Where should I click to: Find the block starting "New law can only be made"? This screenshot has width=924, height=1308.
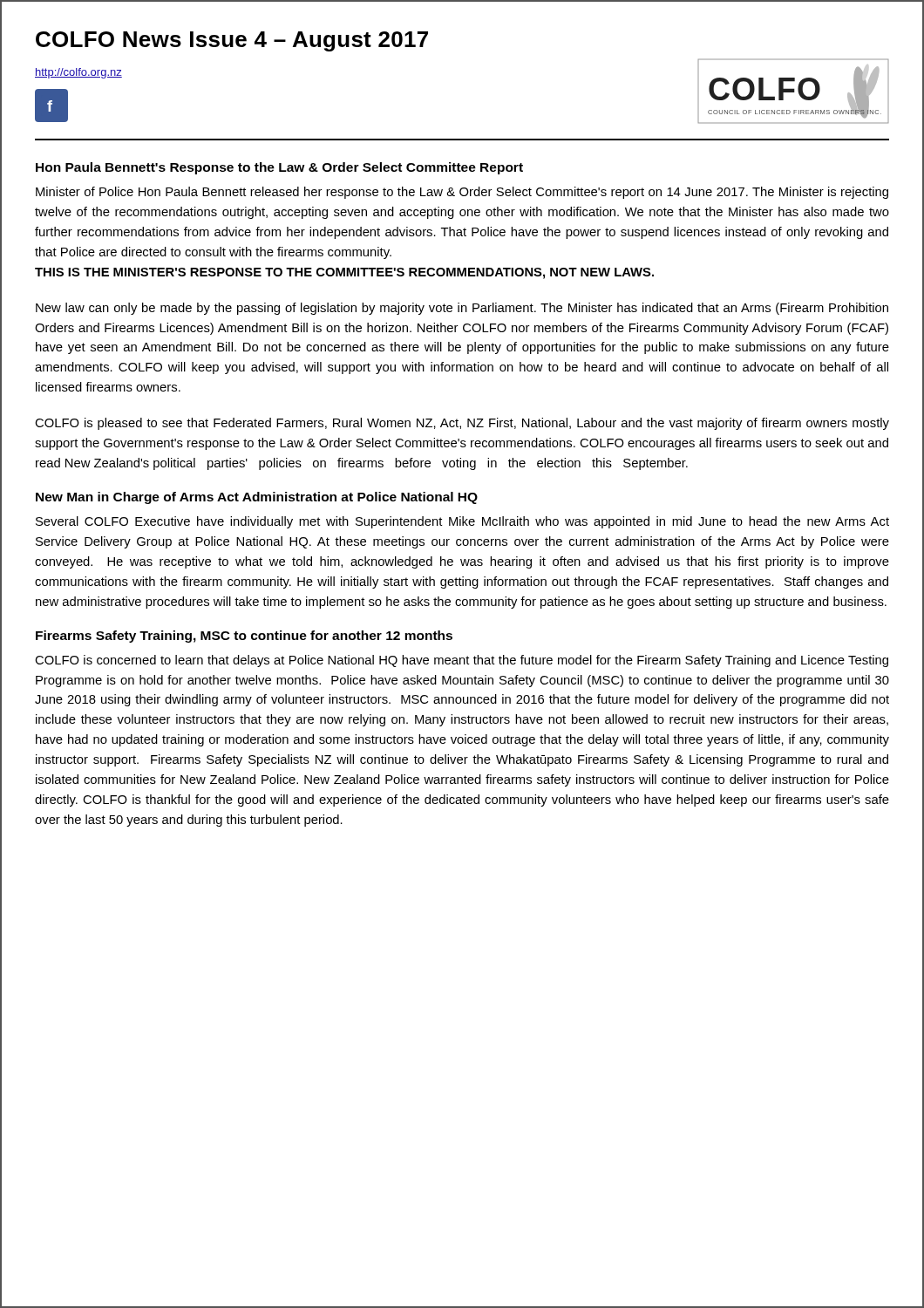(462, 347)
